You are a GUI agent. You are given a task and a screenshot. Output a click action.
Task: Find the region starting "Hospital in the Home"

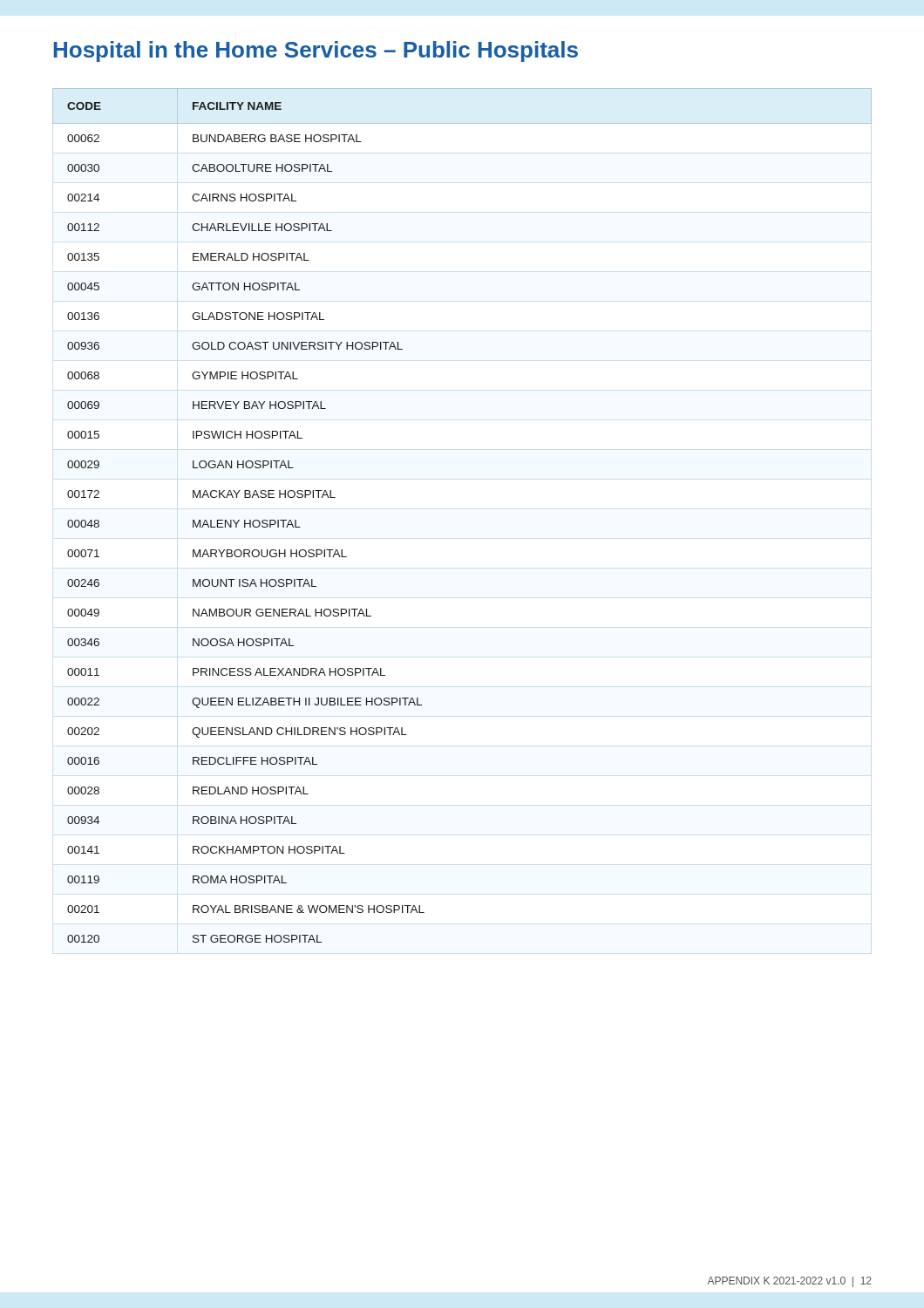[x=316, y=50]
